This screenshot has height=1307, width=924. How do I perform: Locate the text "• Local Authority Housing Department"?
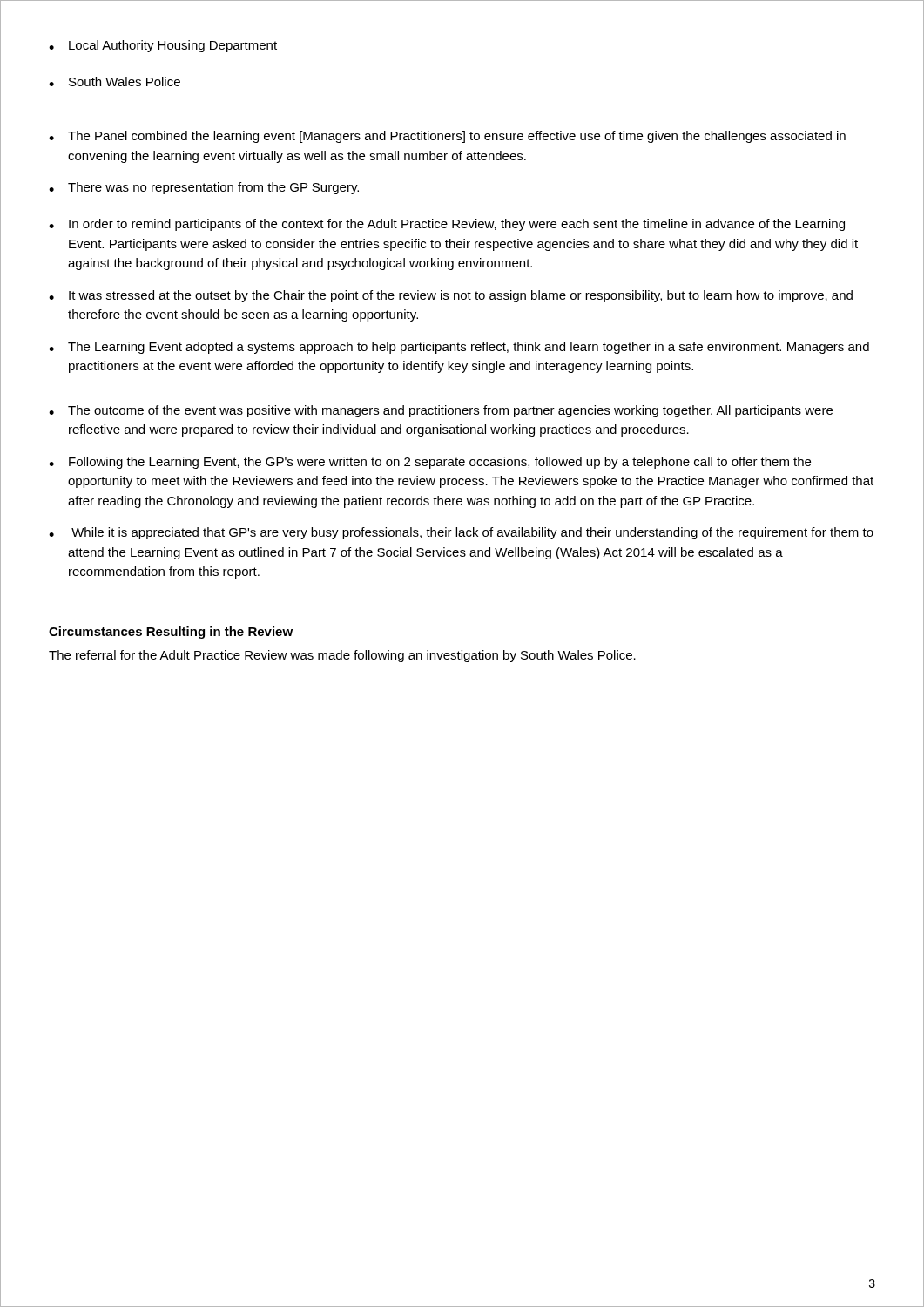(163, 46)
